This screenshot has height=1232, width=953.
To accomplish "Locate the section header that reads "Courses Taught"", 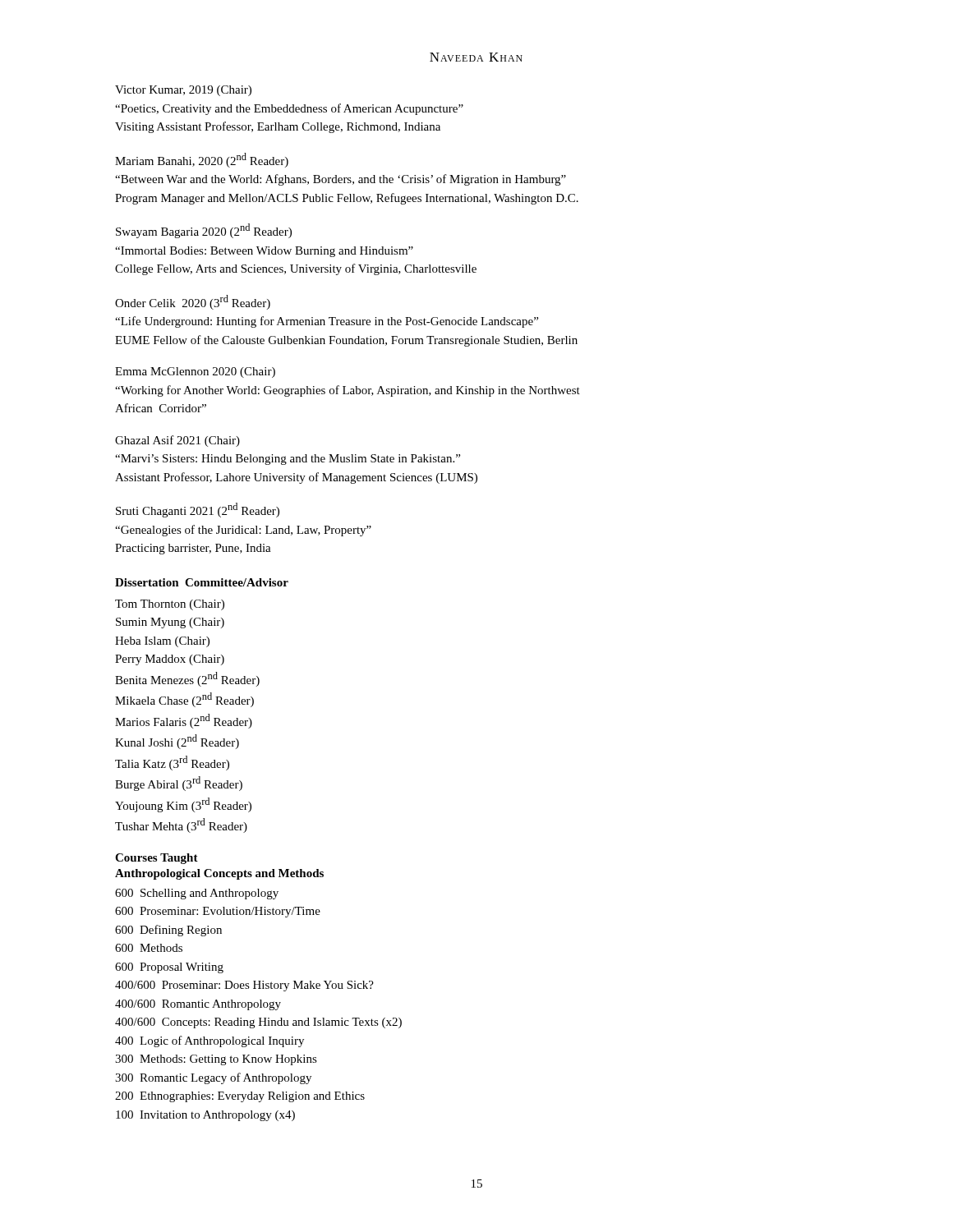I will point(156,857).
